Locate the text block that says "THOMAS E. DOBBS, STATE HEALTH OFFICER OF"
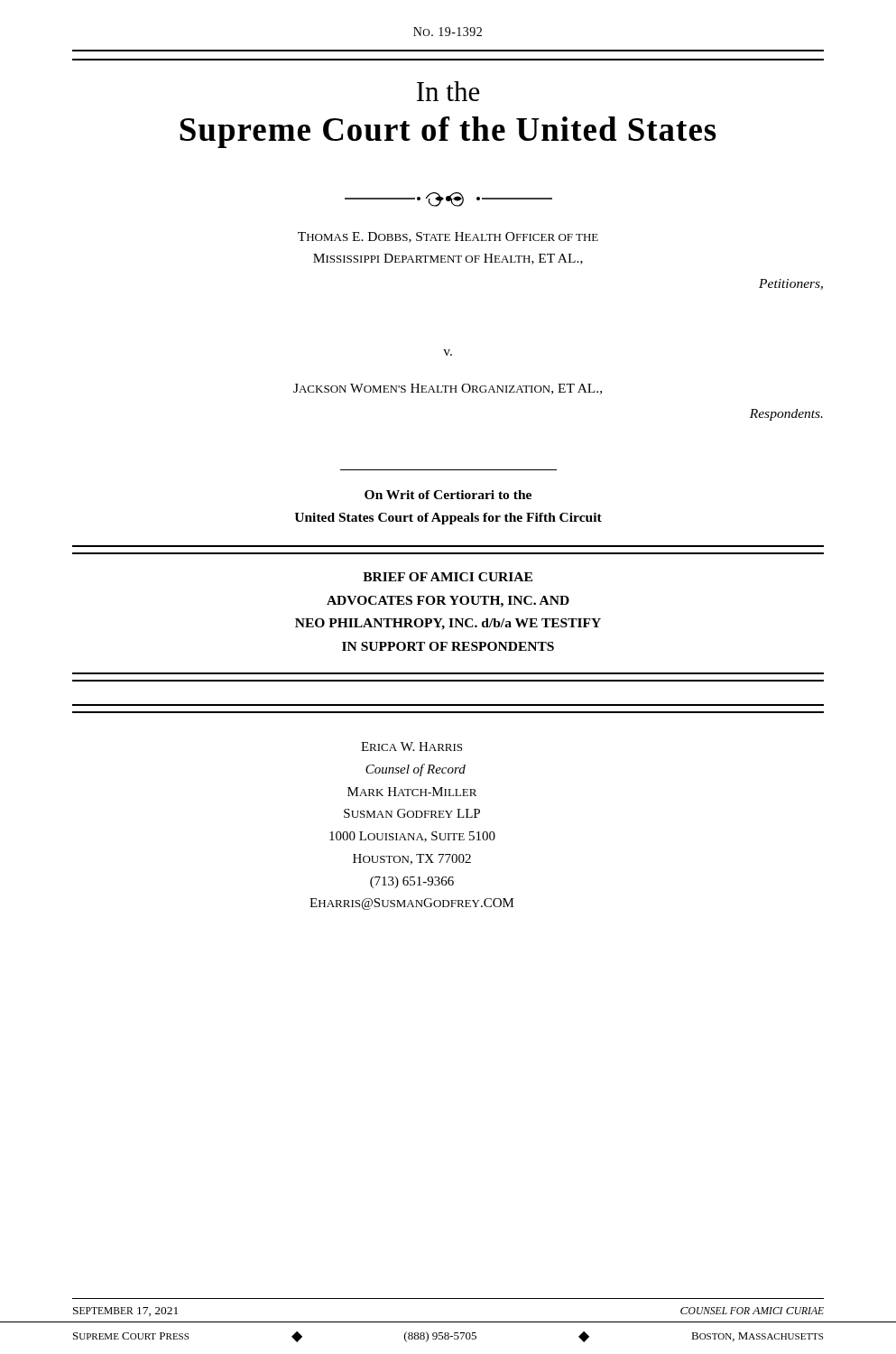Screen dimensions: 1354x896 448,261
